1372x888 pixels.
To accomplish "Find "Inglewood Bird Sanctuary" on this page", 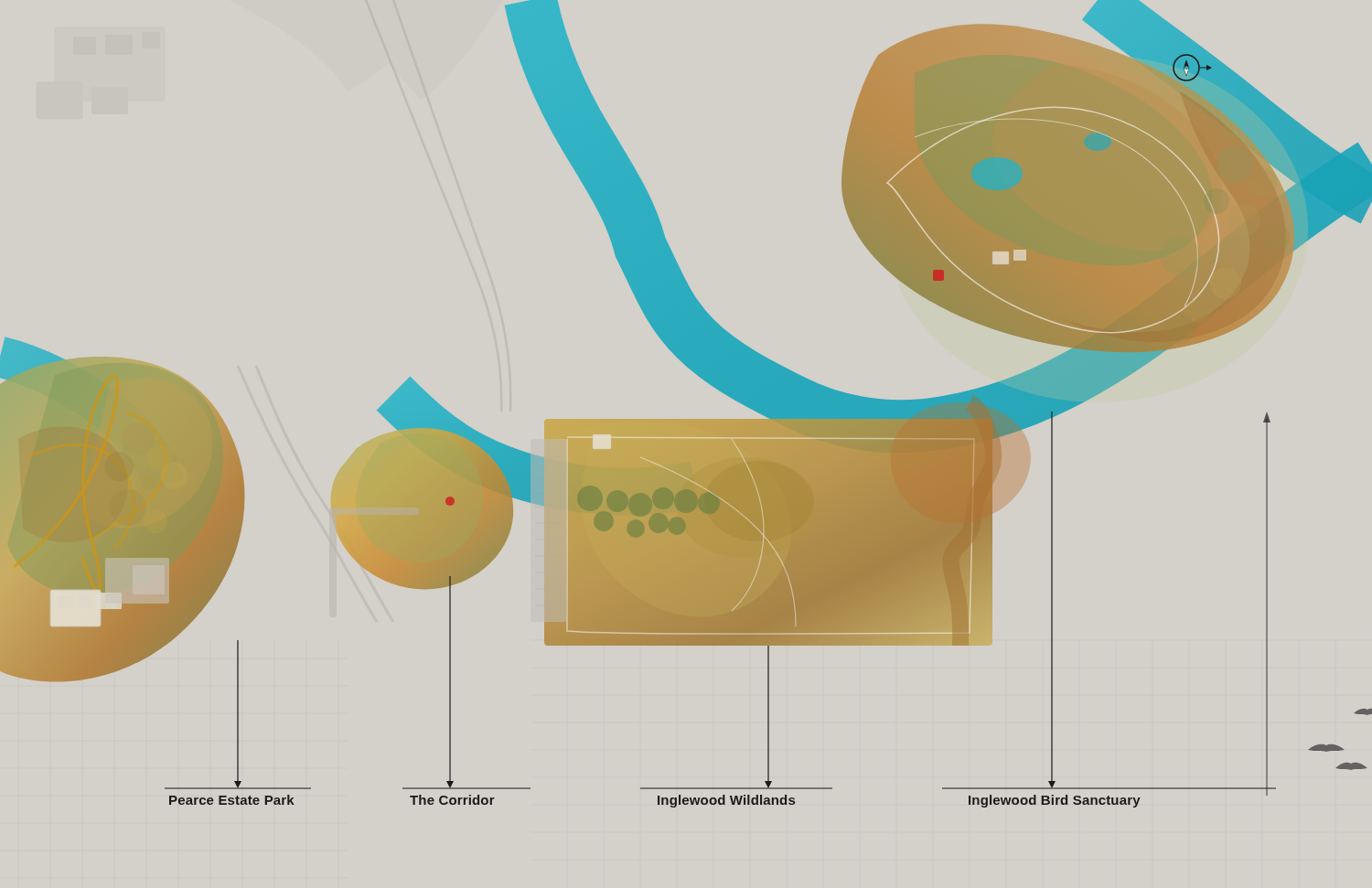I will tap(1054, 800).
